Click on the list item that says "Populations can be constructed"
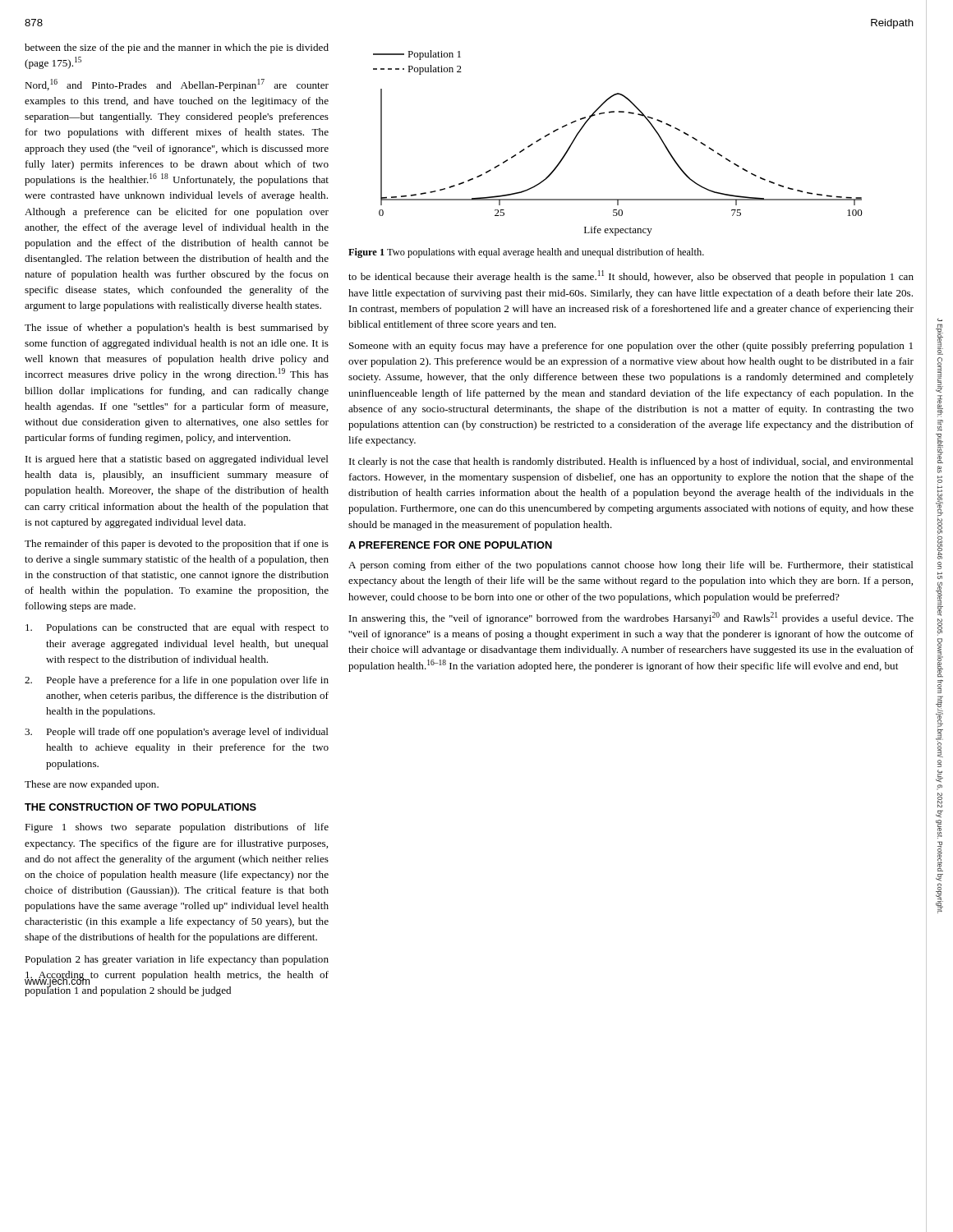Viewport: 953px width, 1232px height. 177,643
